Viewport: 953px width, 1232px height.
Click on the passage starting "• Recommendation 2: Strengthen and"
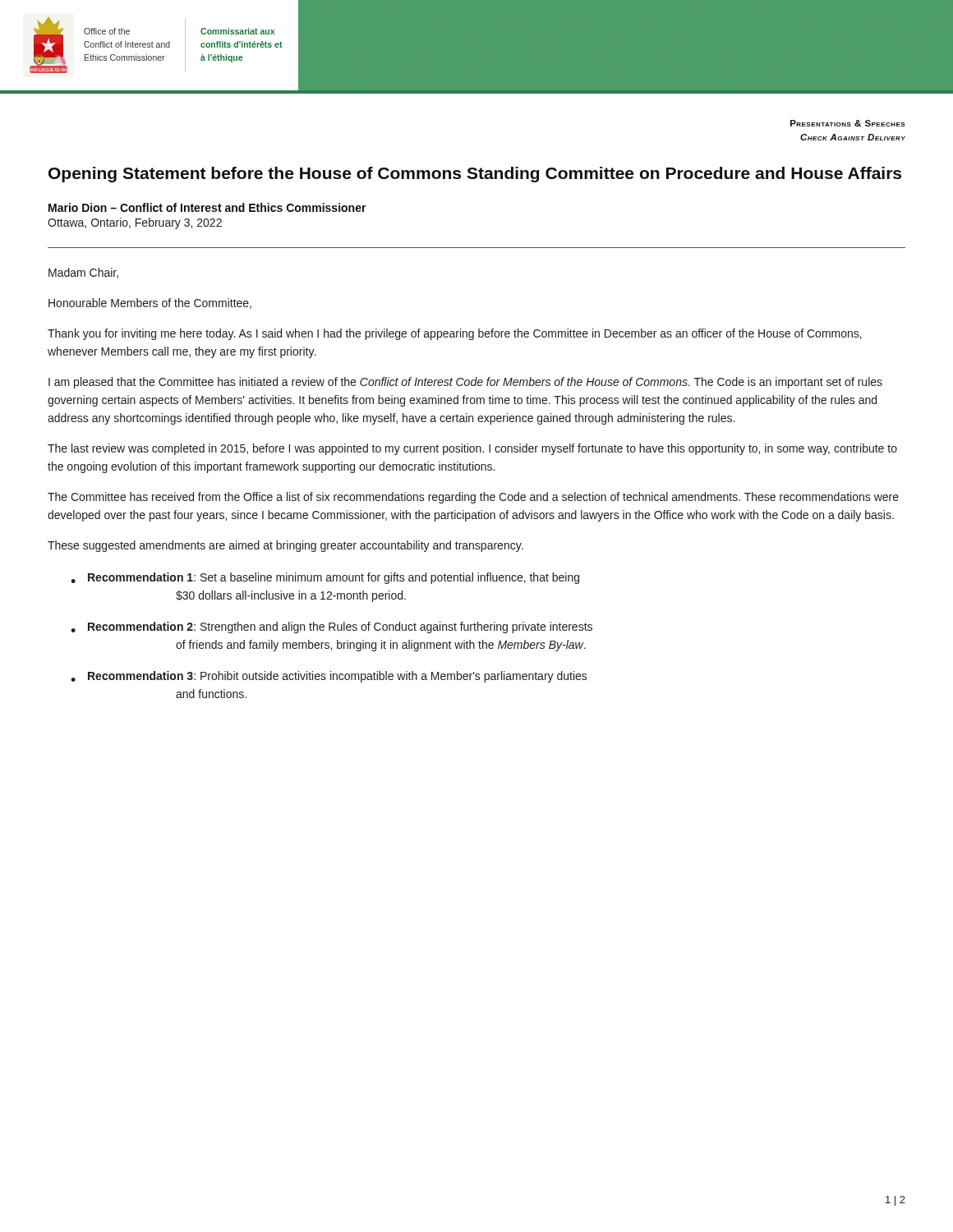[488, 637]
